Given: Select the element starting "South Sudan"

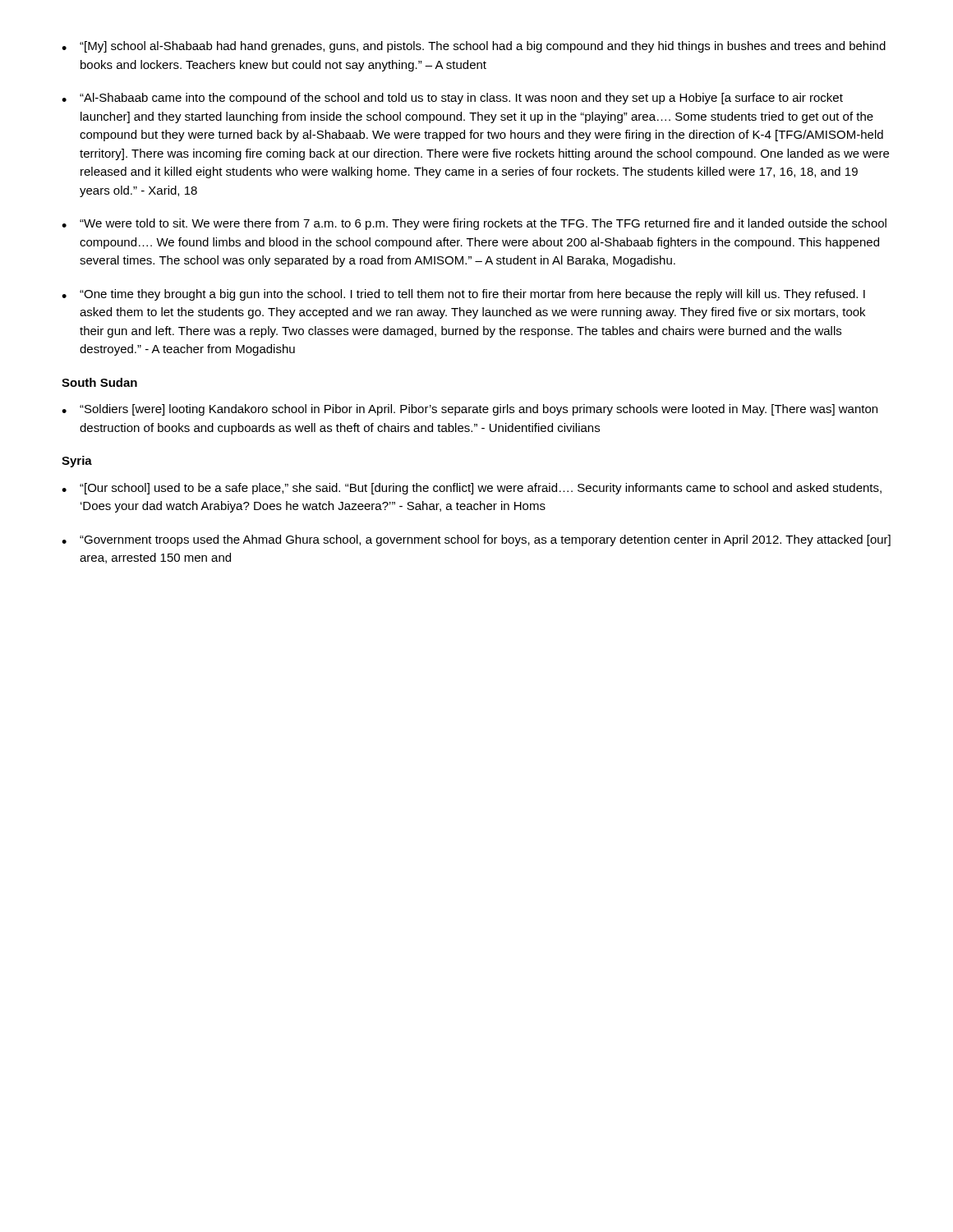Looking at the screenshot, I should (100, 382).
